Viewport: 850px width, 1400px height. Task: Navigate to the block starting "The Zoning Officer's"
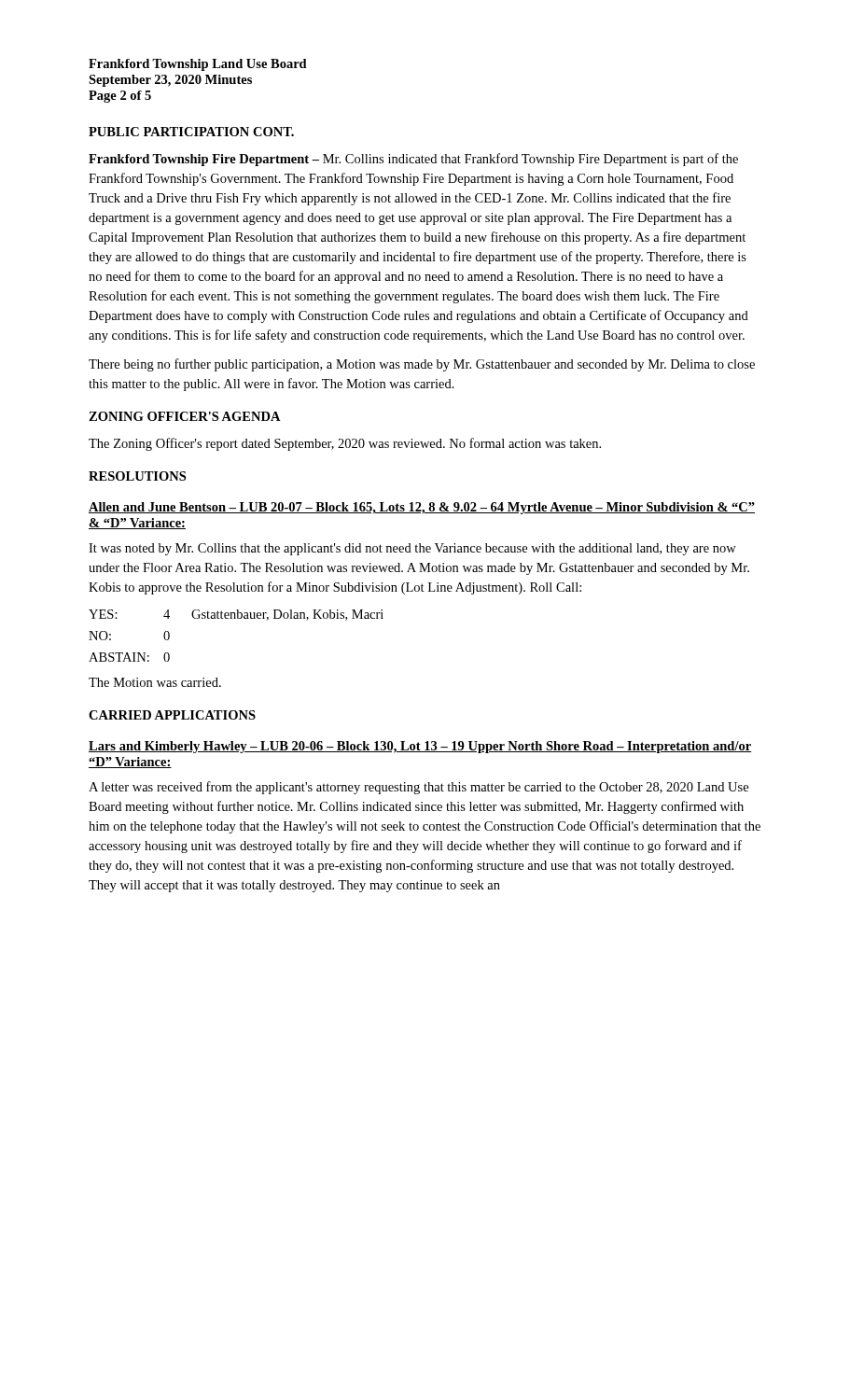coord(425,444)
